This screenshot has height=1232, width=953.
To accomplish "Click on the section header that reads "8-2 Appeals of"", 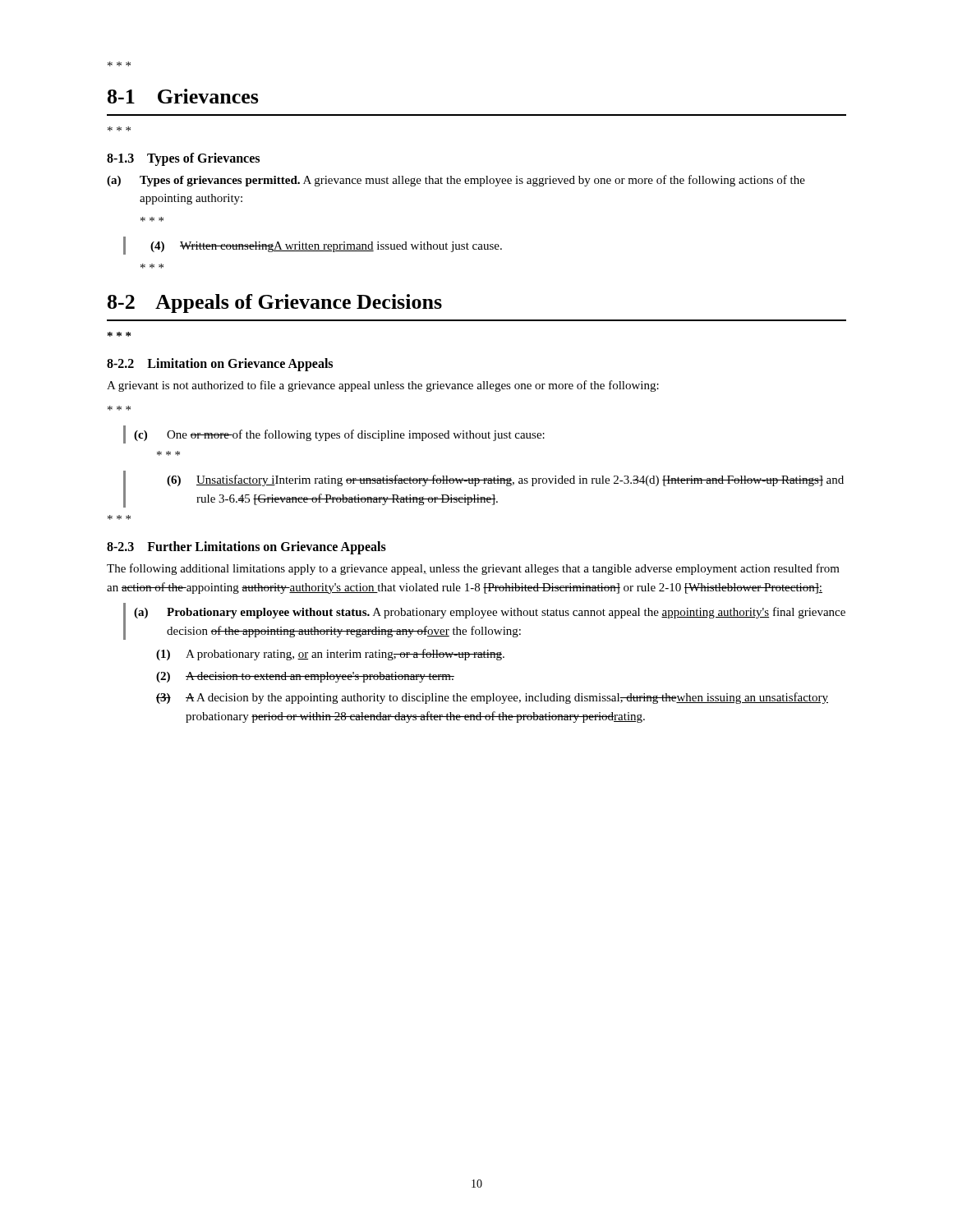I will point(275,303).
